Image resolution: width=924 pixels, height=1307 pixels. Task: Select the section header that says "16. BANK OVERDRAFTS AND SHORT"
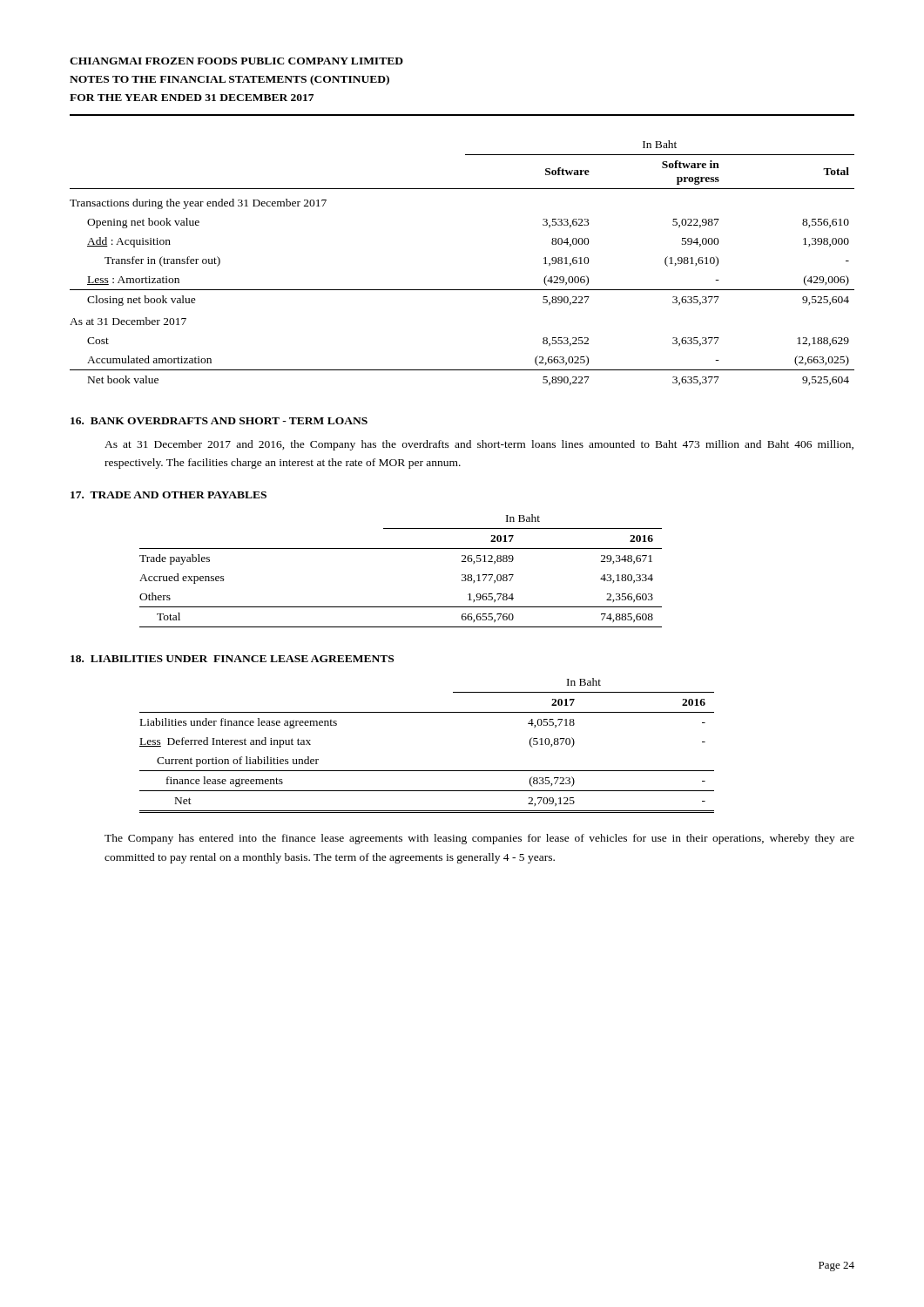219,420
